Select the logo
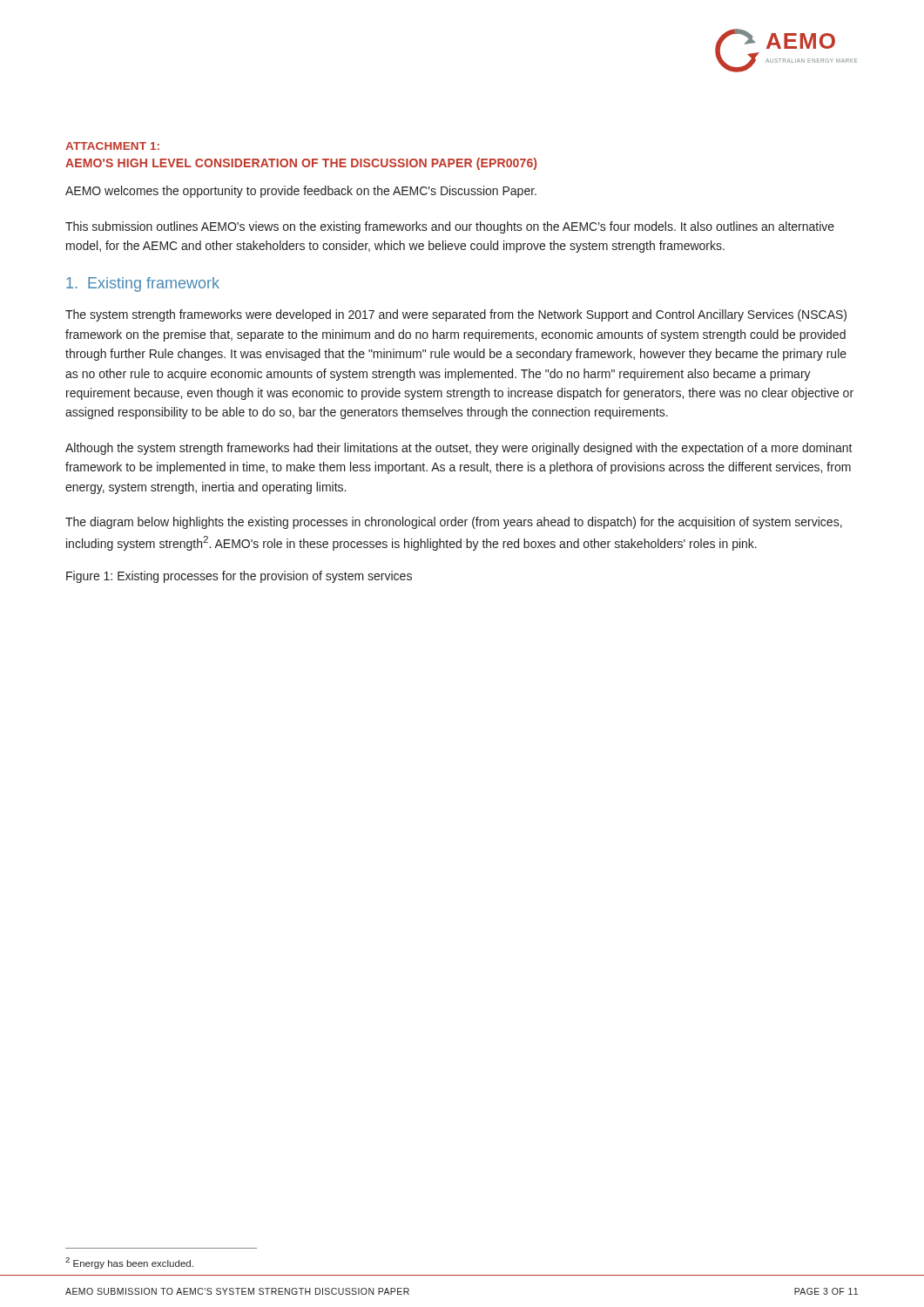Image resolution: width=924 pixels, height=1307 pixels. pyautogui.click(x=785, y=53)
